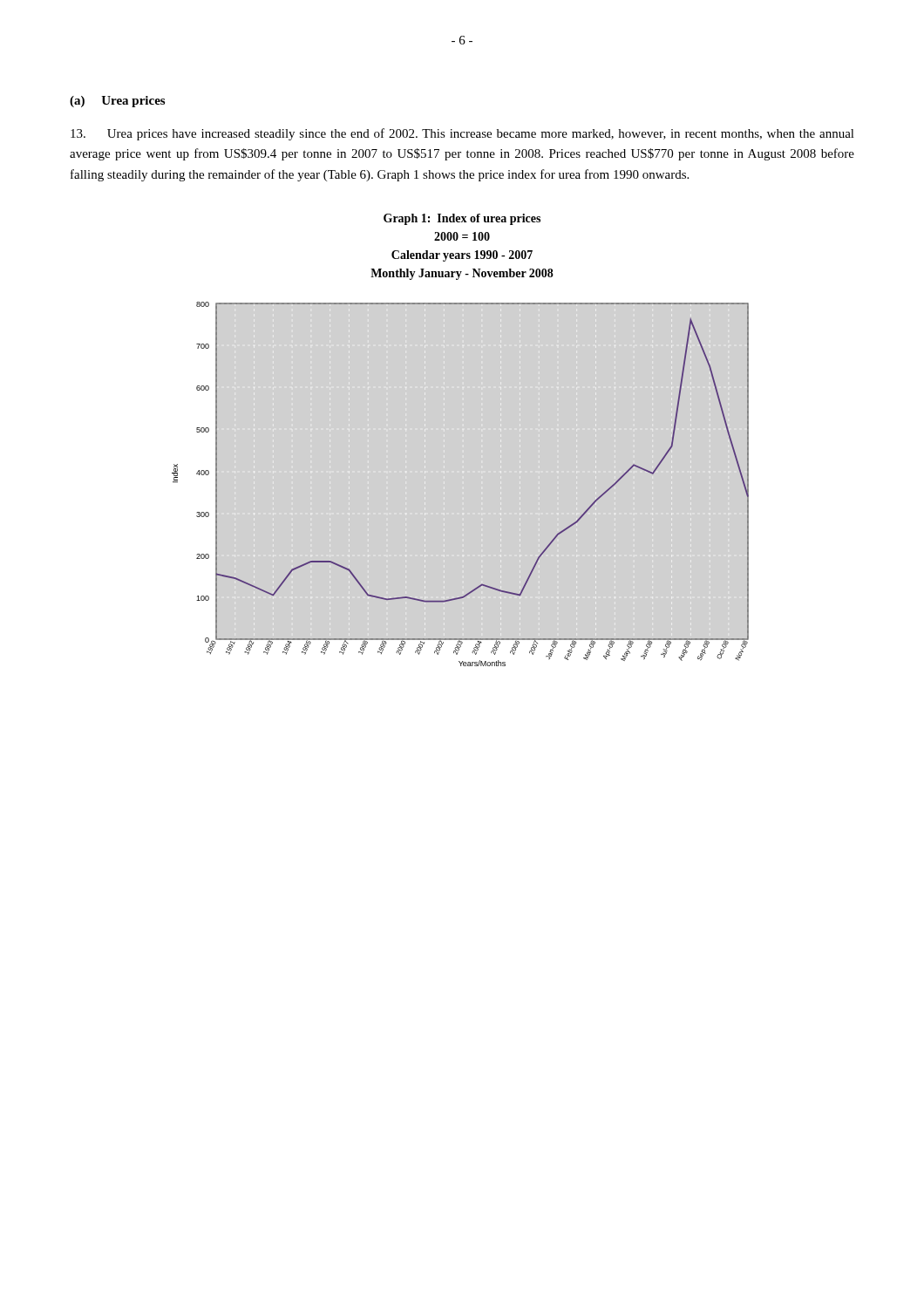Click on the line chart
Screen dimensions: 1308x924
pos(462,482)
